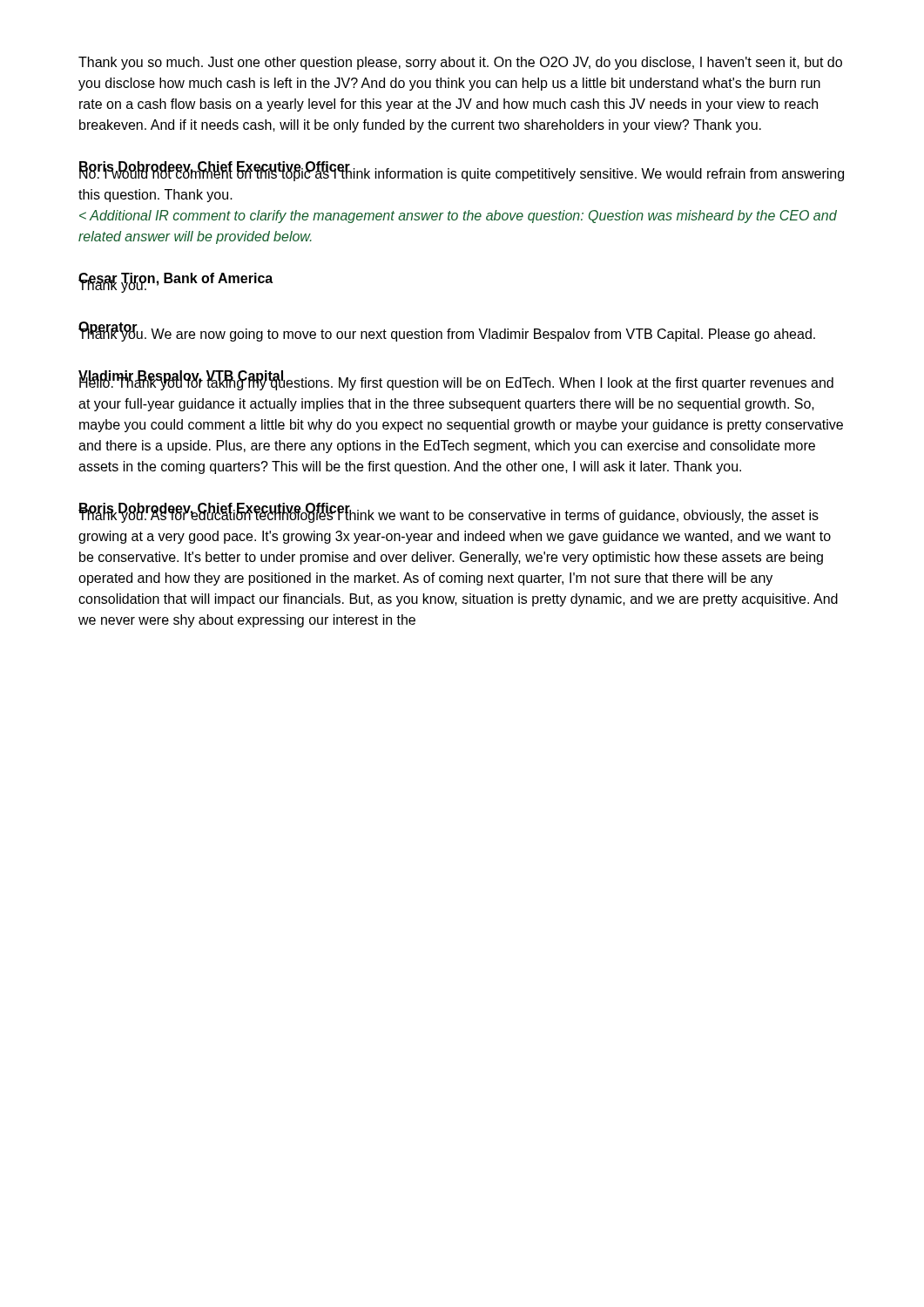Find the element starting "No. I would not comment on"
Screen dimensions: 1307x924
click(462, 205)
